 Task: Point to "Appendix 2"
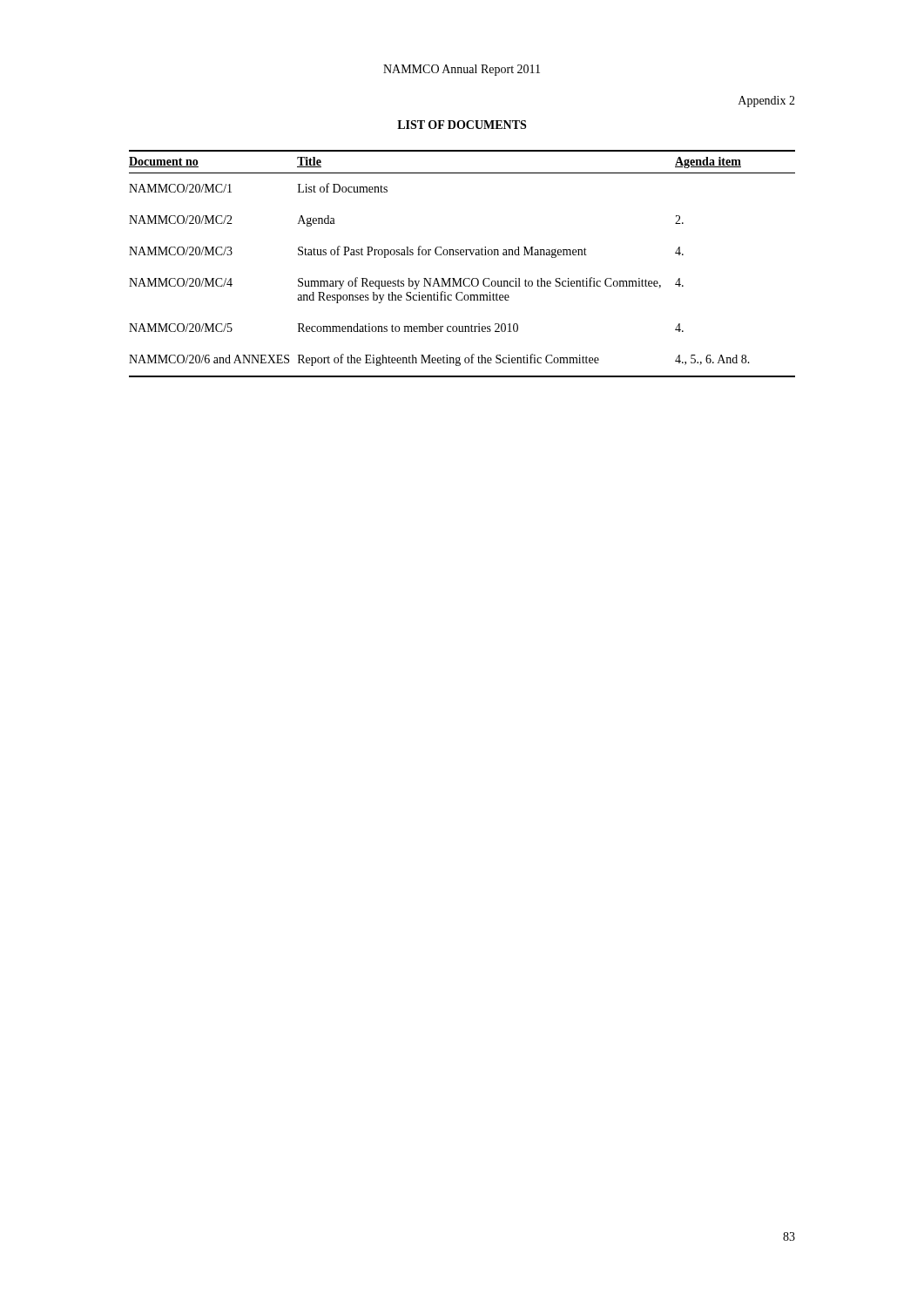point(767,101)
